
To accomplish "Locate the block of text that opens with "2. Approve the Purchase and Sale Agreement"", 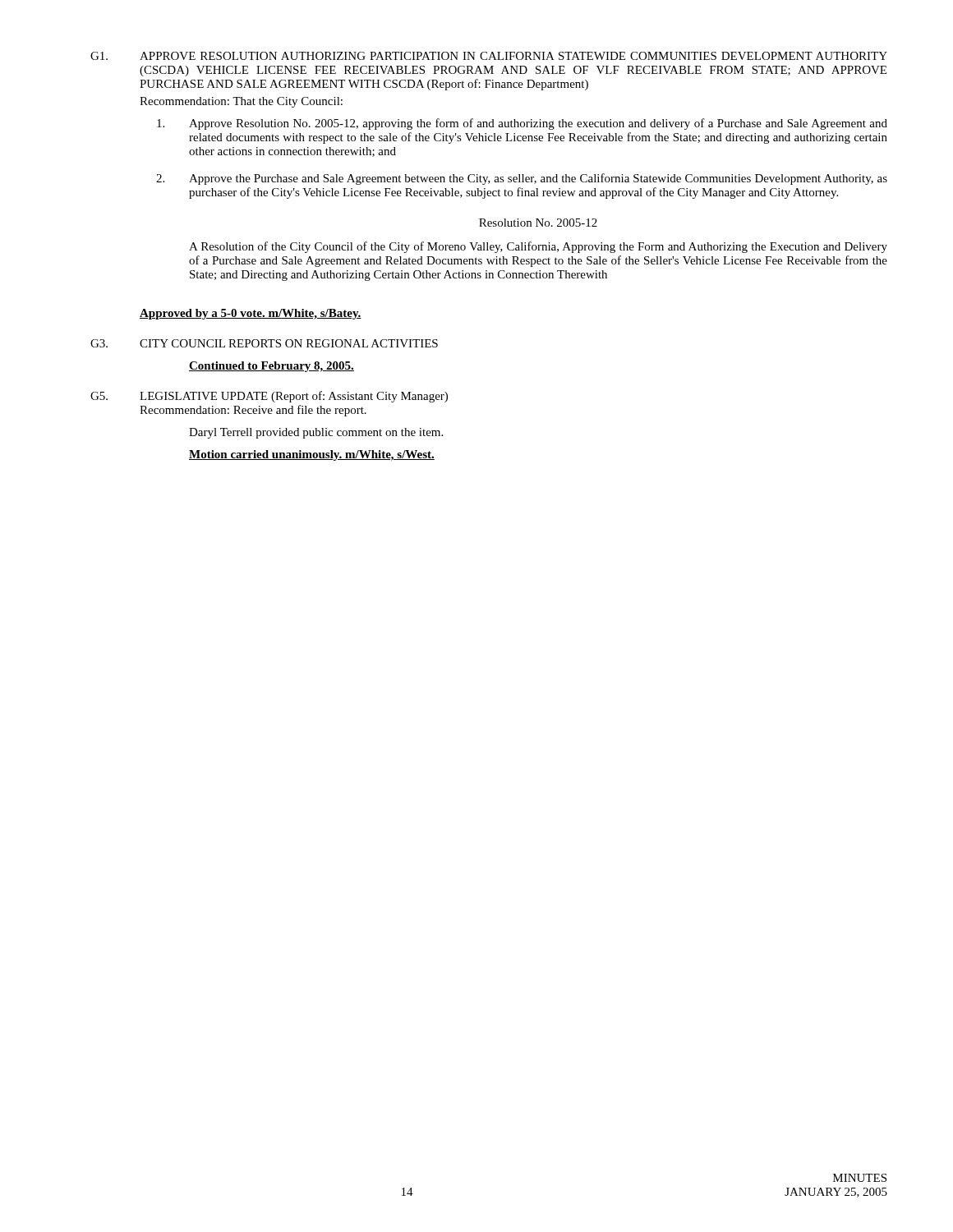I will click(x=522, y=186).
